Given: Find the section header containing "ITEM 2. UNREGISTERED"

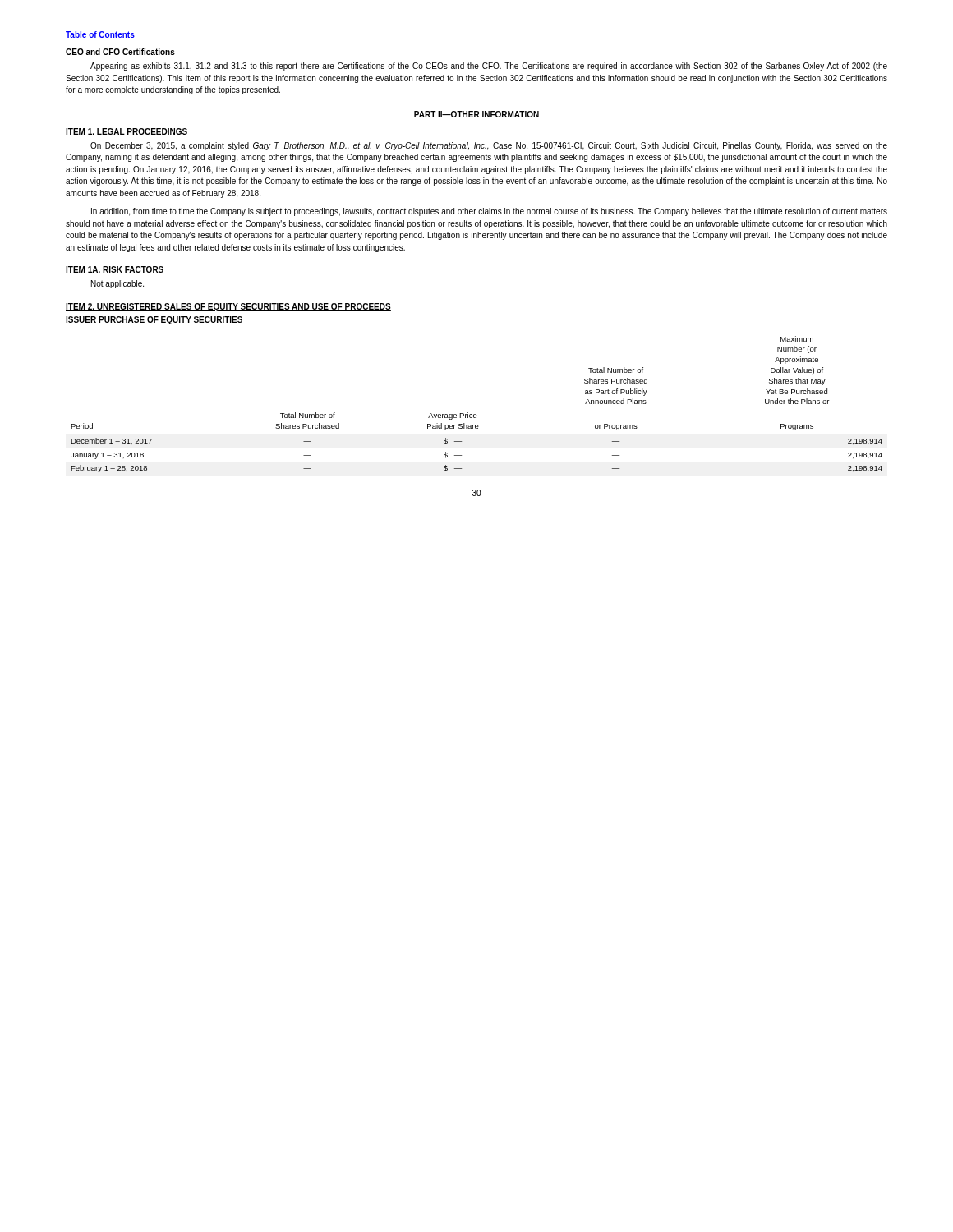Looking at the screenshot, I should [x=228, y=306].
